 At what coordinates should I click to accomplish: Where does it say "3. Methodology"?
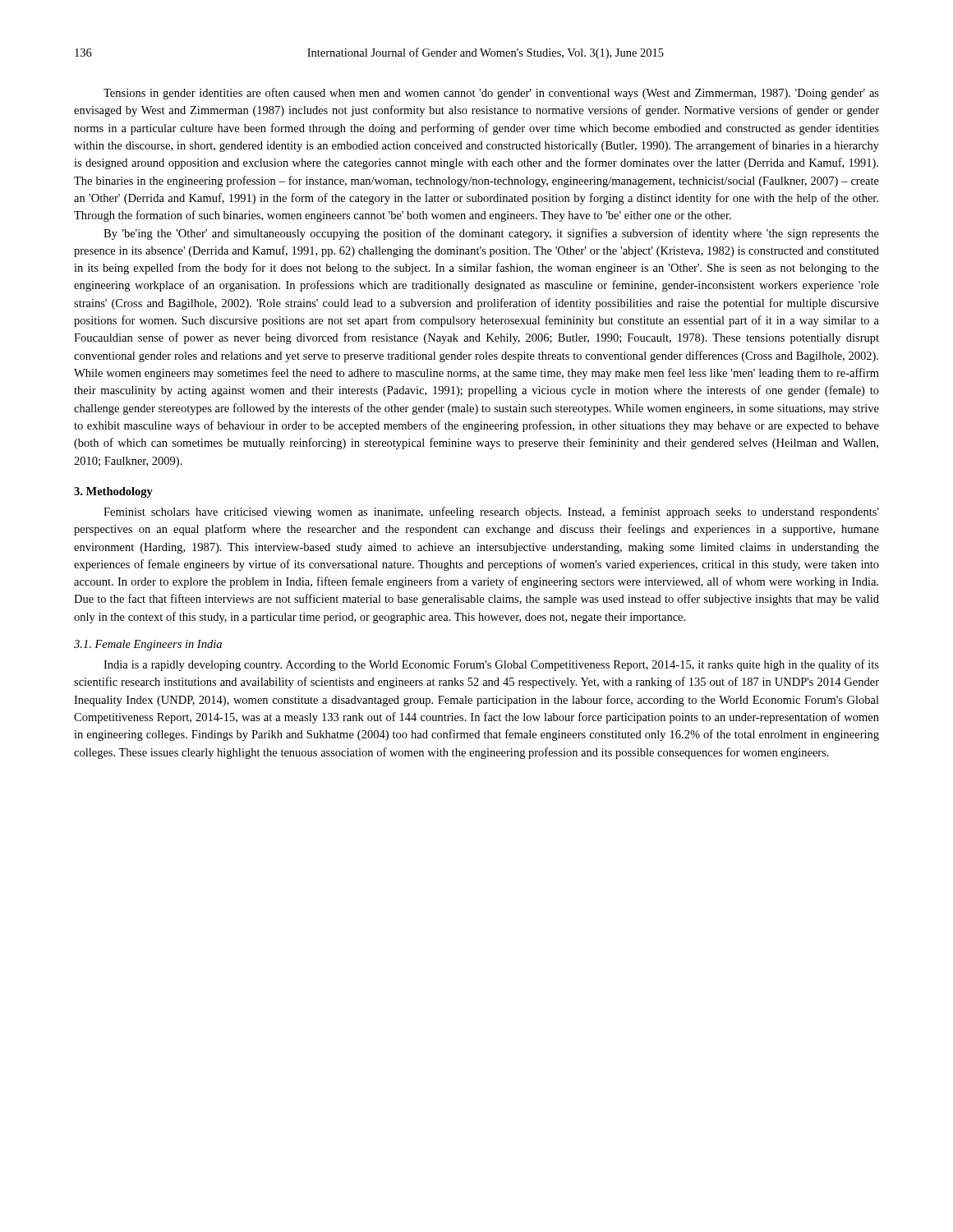[x=113, y=491]
